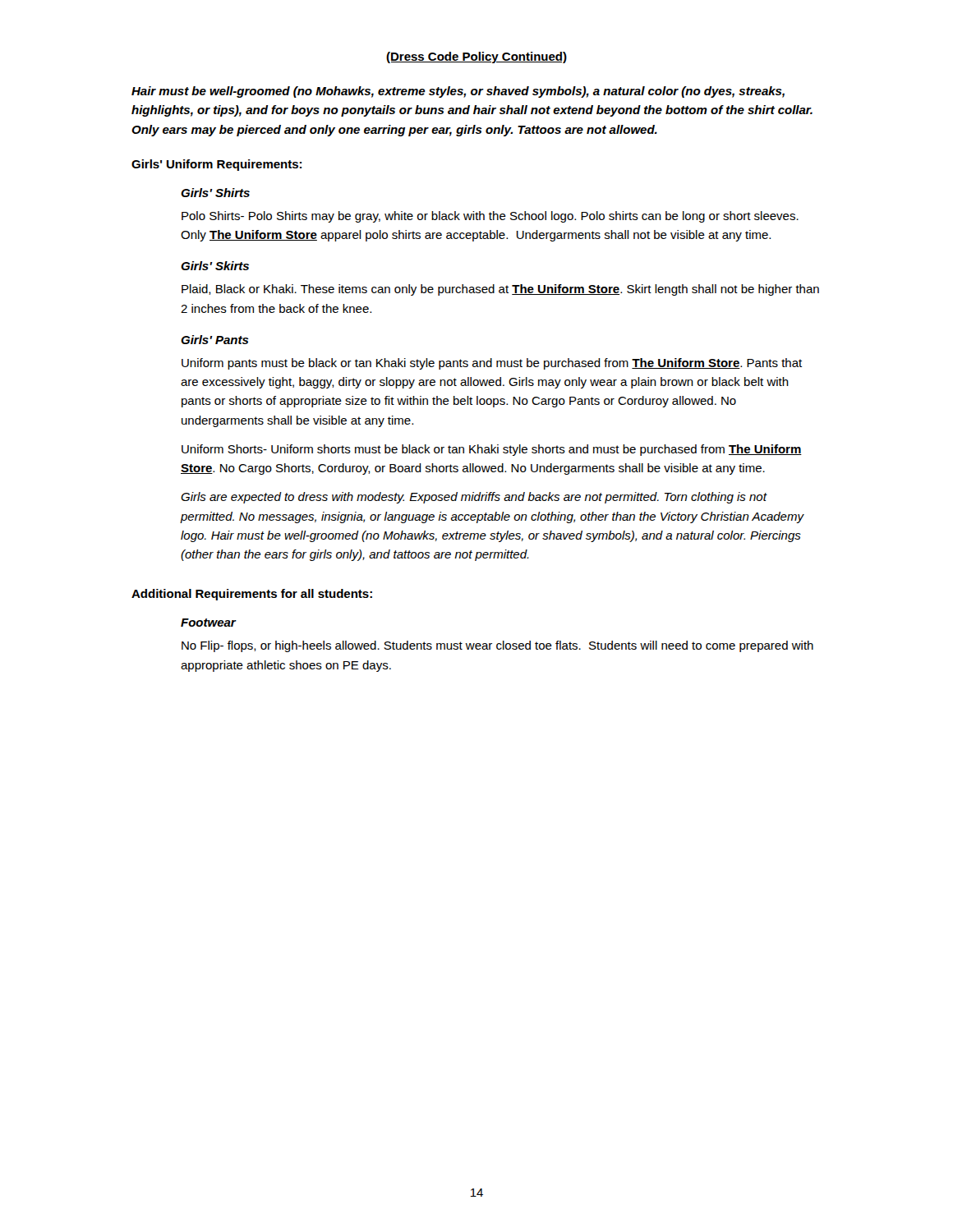Locate the block of text that opens with "No Flip- flops, or high-heels allowed."
The height and width of the screenshot is (1232, 953).
pyautogui.click(x=497, y=655)
